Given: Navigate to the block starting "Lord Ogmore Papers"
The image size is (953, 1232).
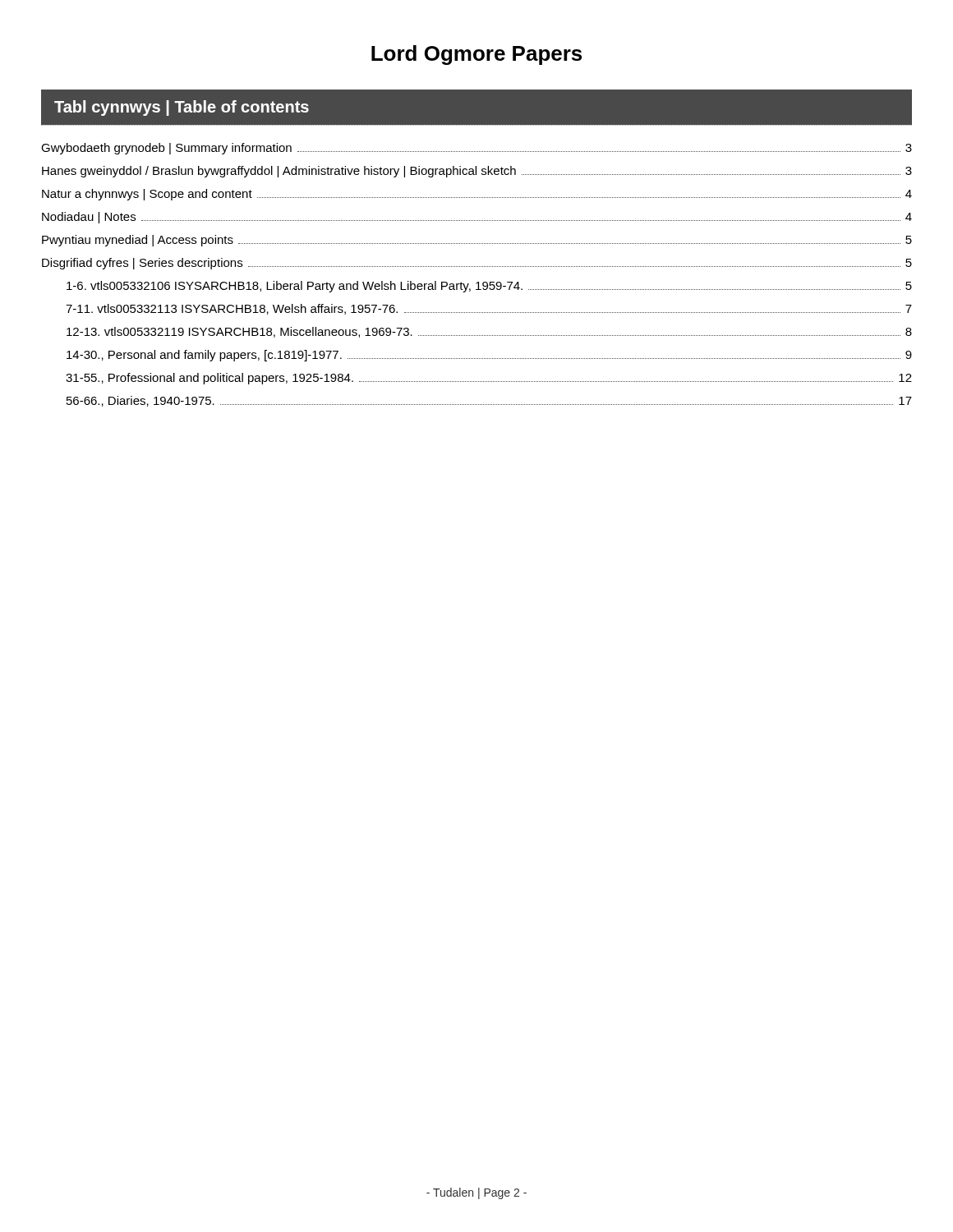Looking at the screenshot, I should point(476,53).
